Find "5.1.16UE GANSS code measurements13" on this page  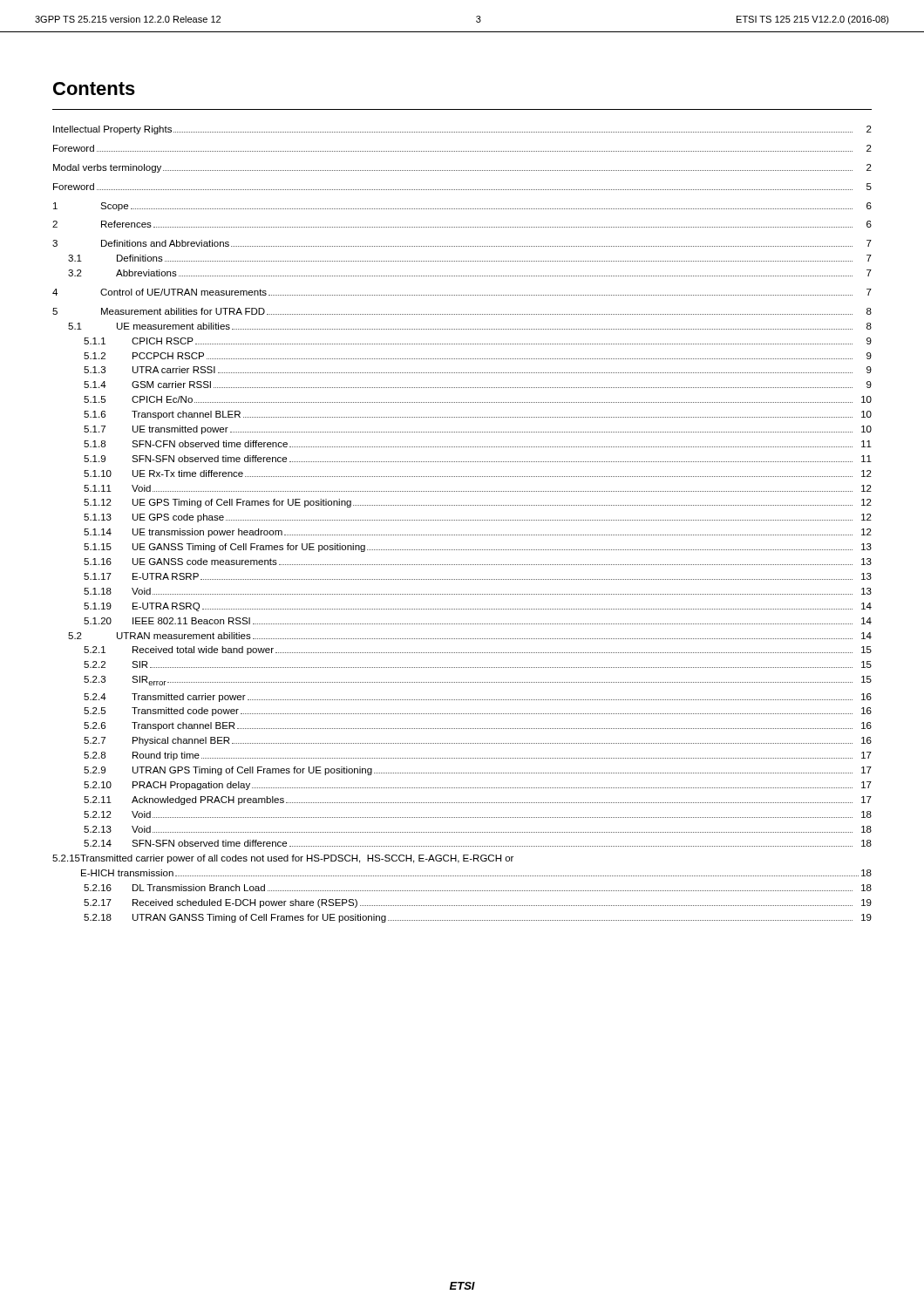click(462, 562)
